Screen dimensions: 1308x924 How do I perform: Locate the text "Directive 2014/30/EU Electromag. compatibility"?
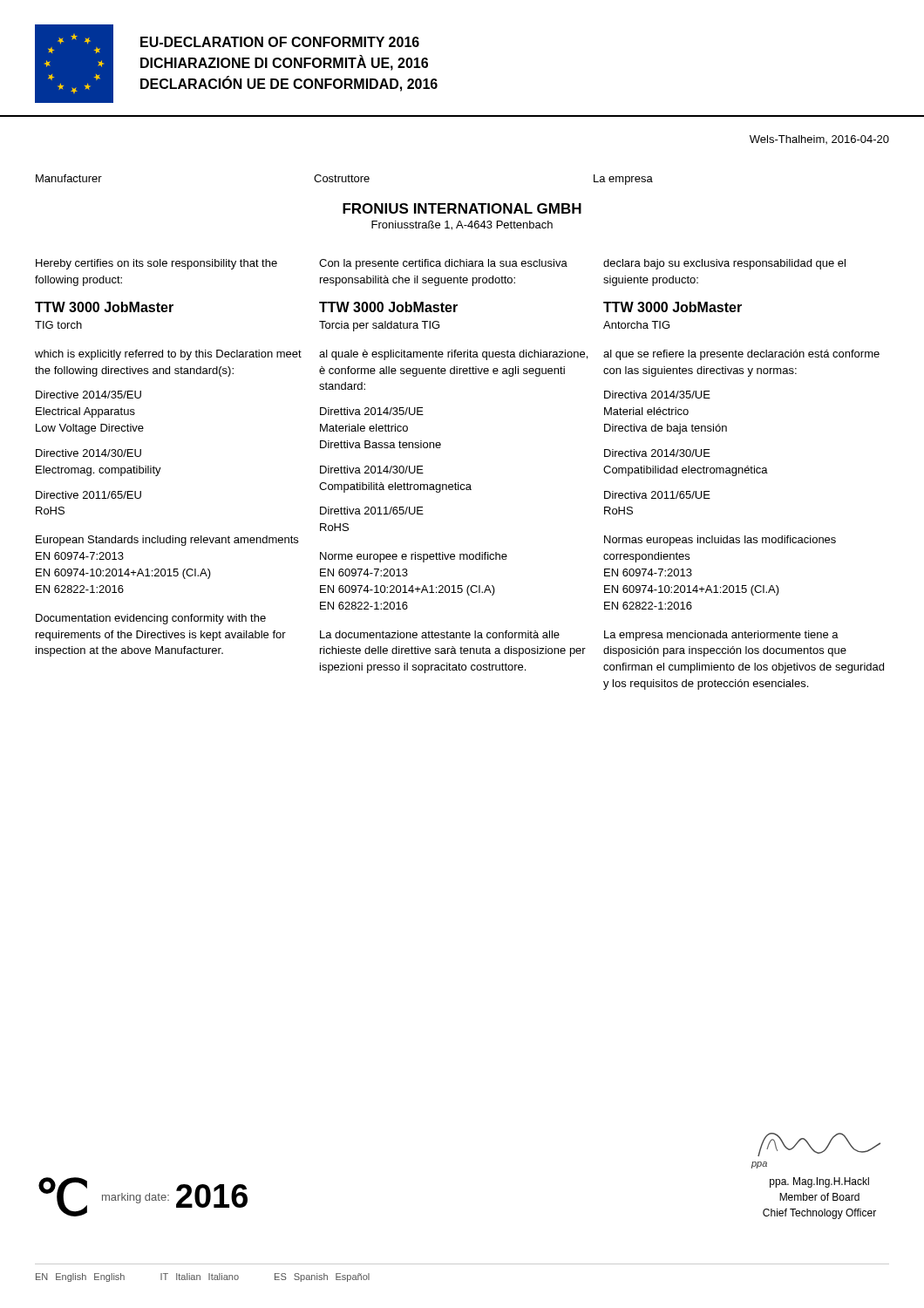98,461
